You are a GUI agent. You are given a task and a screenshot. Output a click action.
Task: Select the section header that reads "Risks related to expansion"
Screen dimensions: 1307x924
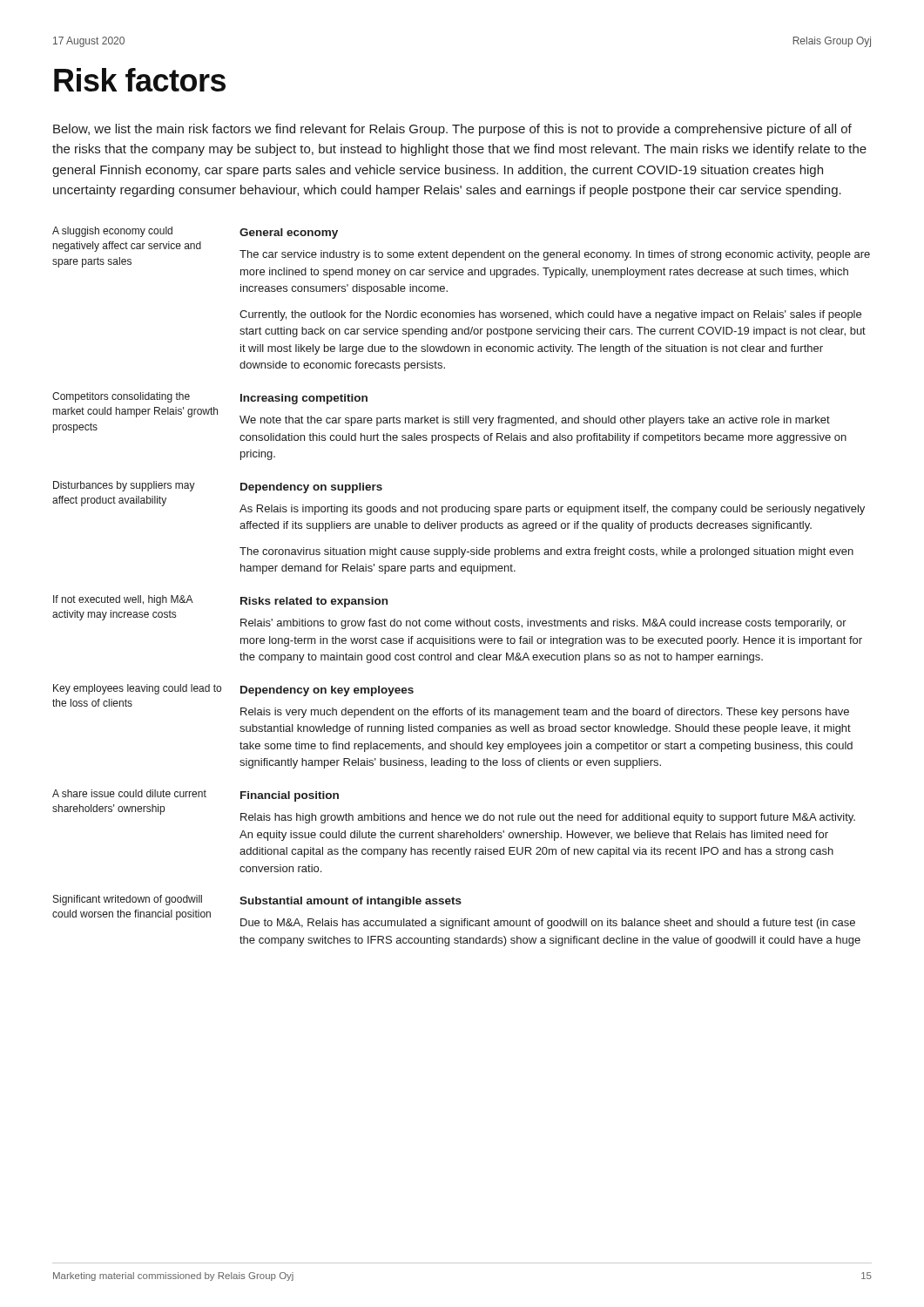tap(314, 602)
